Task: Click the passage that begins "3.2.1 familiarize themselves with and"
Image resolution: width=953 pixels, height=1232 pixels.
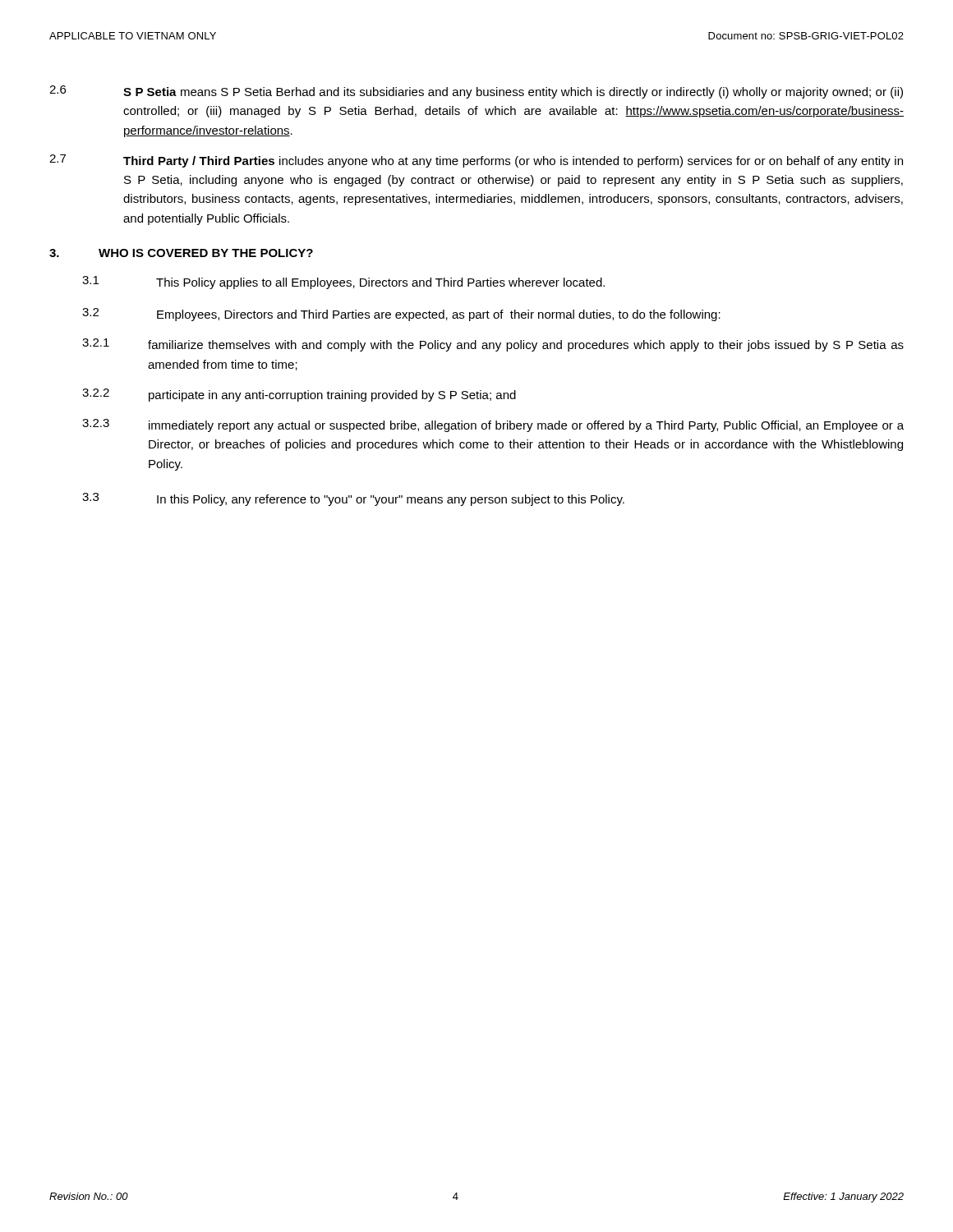Action: click(x=493, y=354)
